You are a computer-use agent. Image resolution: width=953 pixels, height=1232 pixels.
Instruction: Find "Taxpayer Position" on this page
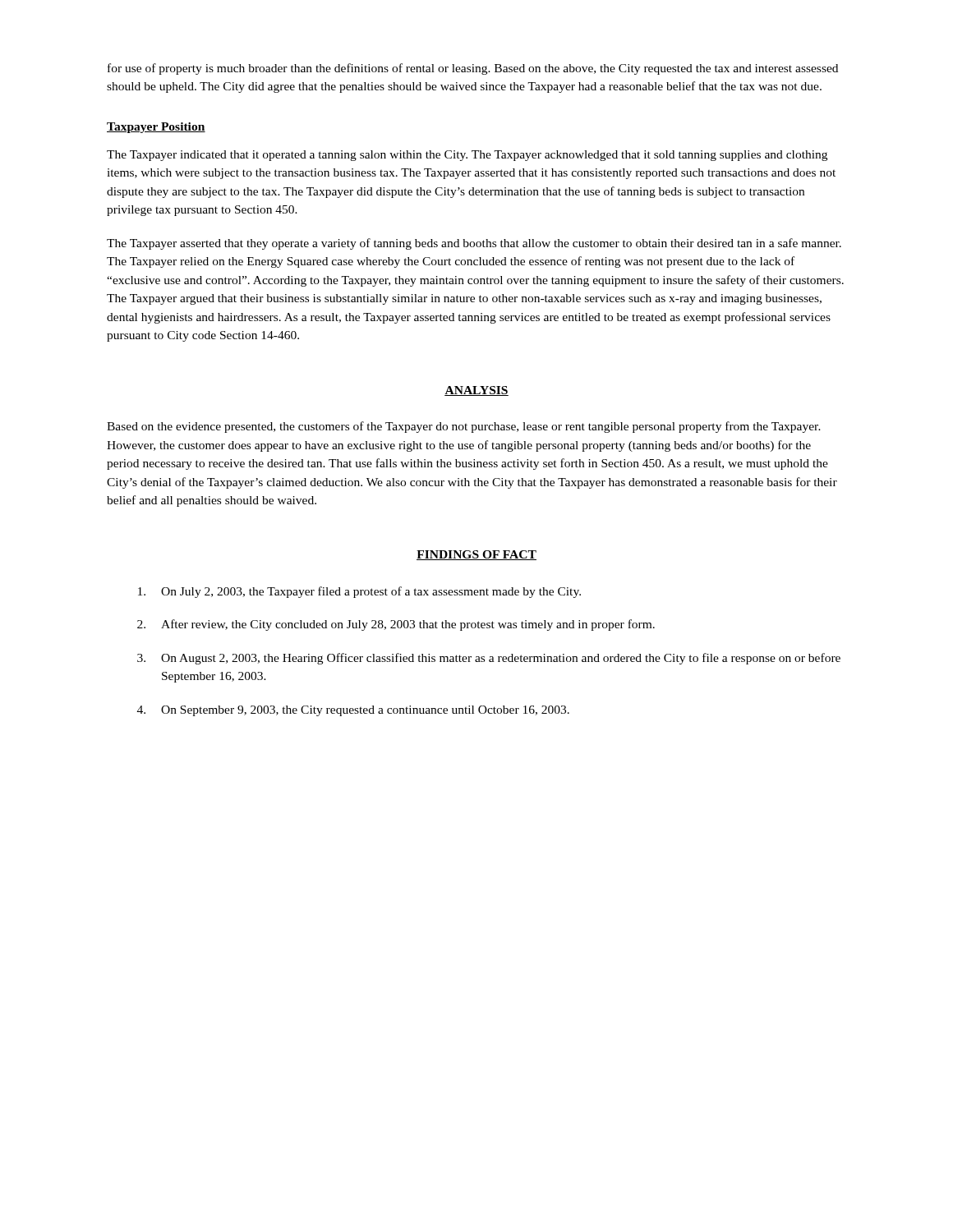[x=156, y=126]
